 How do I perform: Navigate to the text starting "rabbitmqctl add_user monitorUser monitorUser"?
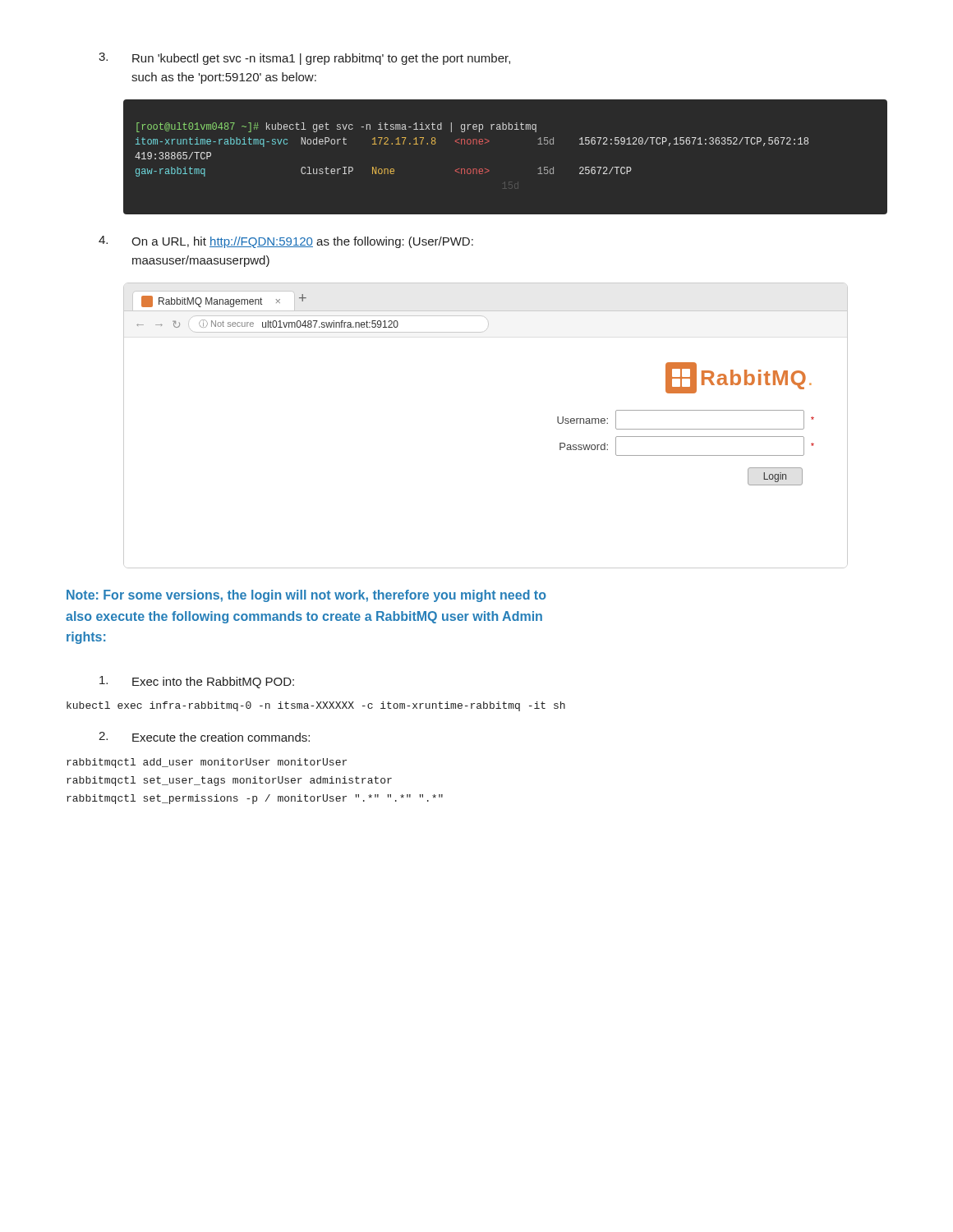[x=255, y=781]
